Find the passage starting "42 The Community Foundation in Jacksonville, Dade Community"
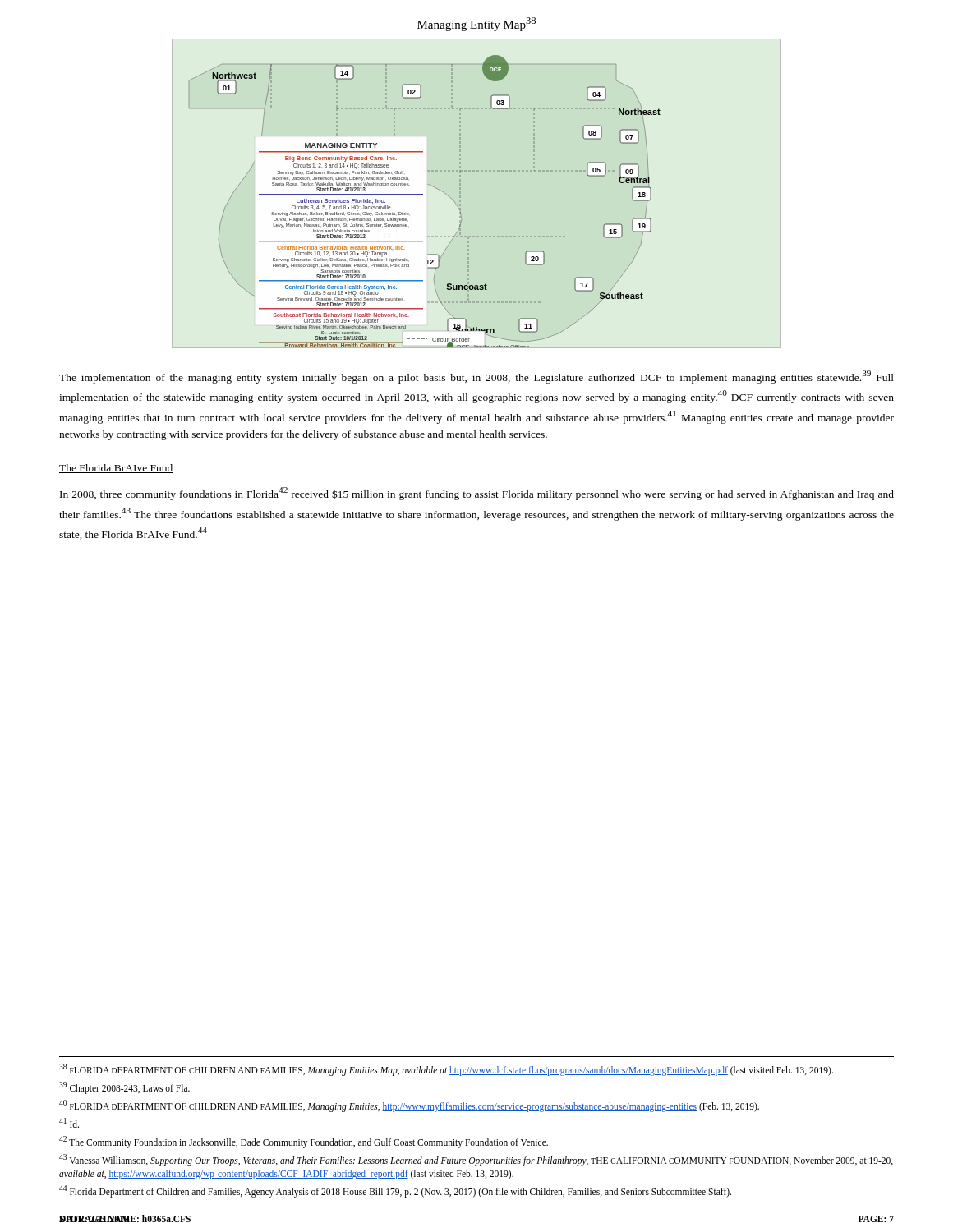The image size is (953, 1232). (304, 1141)
